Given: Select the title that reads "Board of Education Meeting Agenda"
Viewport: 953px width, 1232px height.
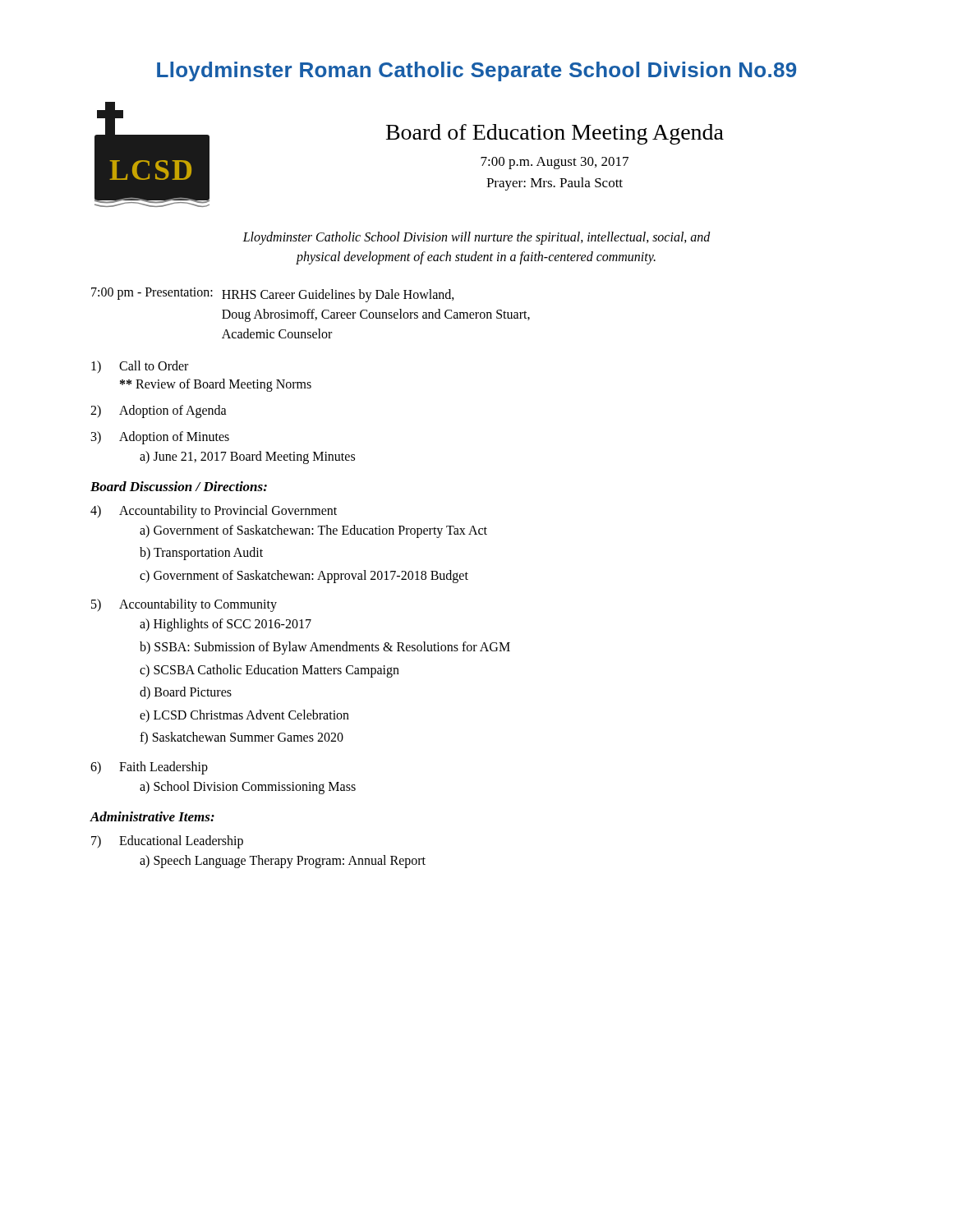Looking at the screenshot, I should [555, 132].
